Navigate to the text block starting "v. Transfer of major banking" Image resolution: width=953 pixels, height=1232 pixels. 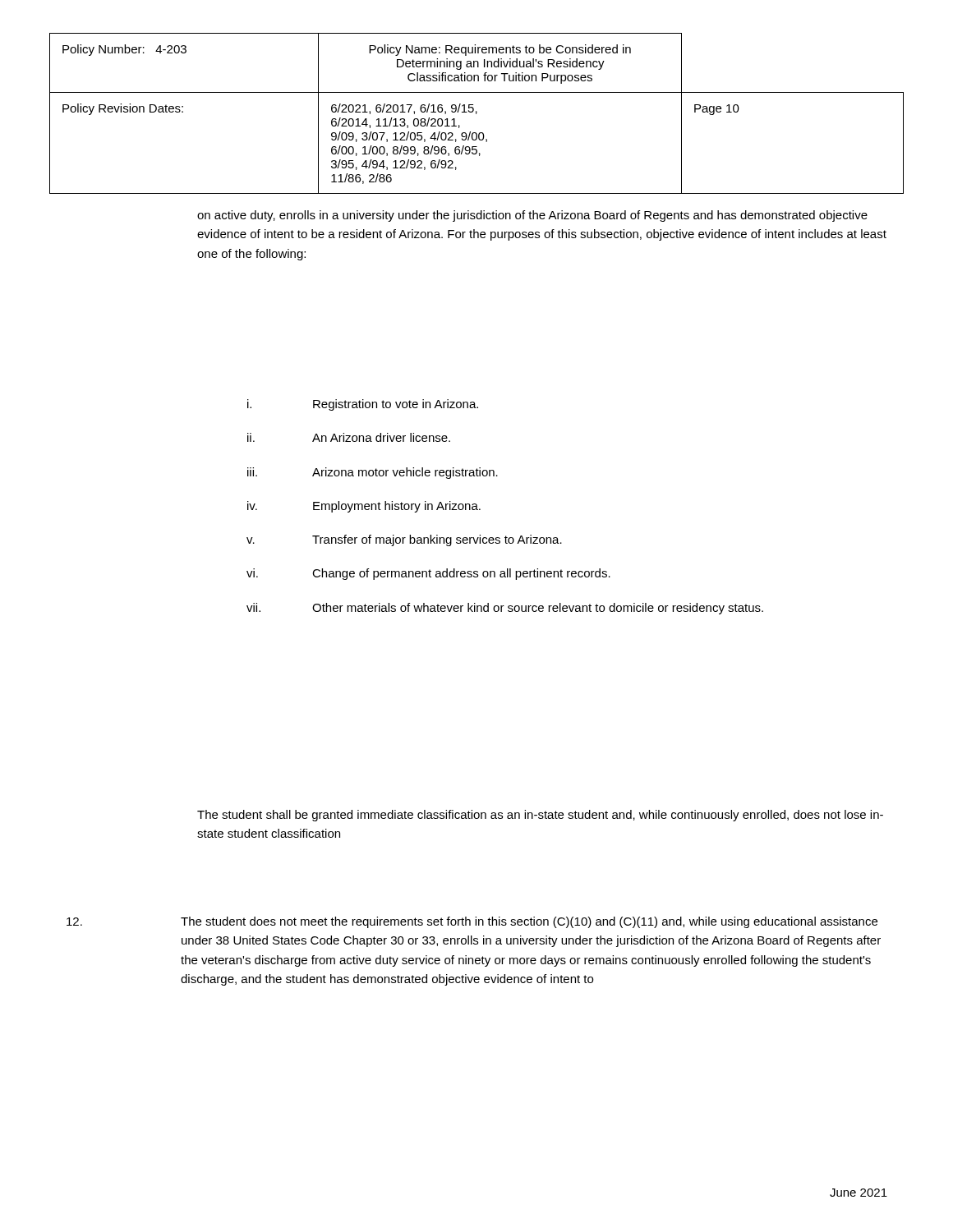point(542,539)
